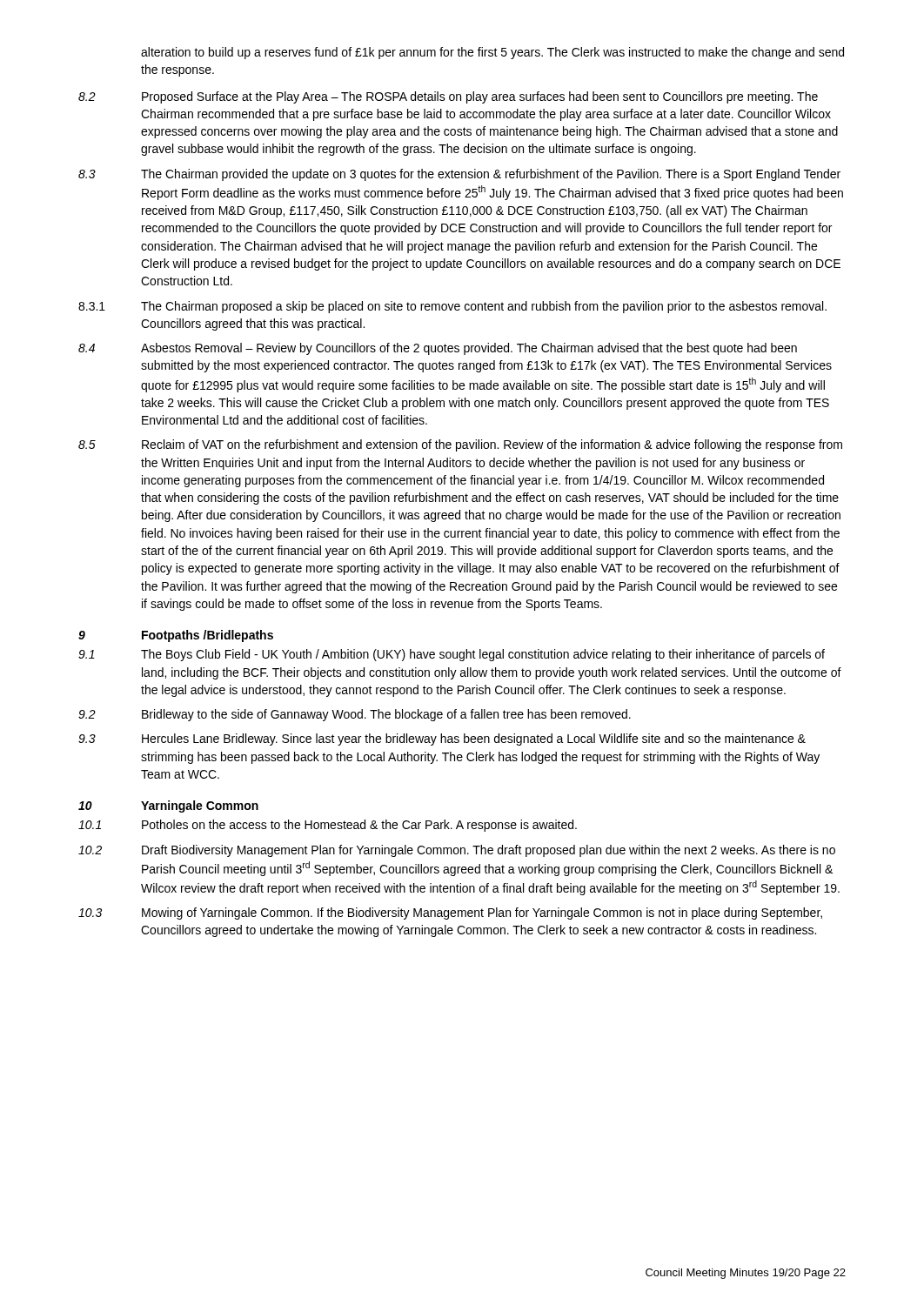The image size is (924, 1305).
Task: Click the passage that begins "8.5 Reclaim of VAT on"
Action: click(462, 524)
